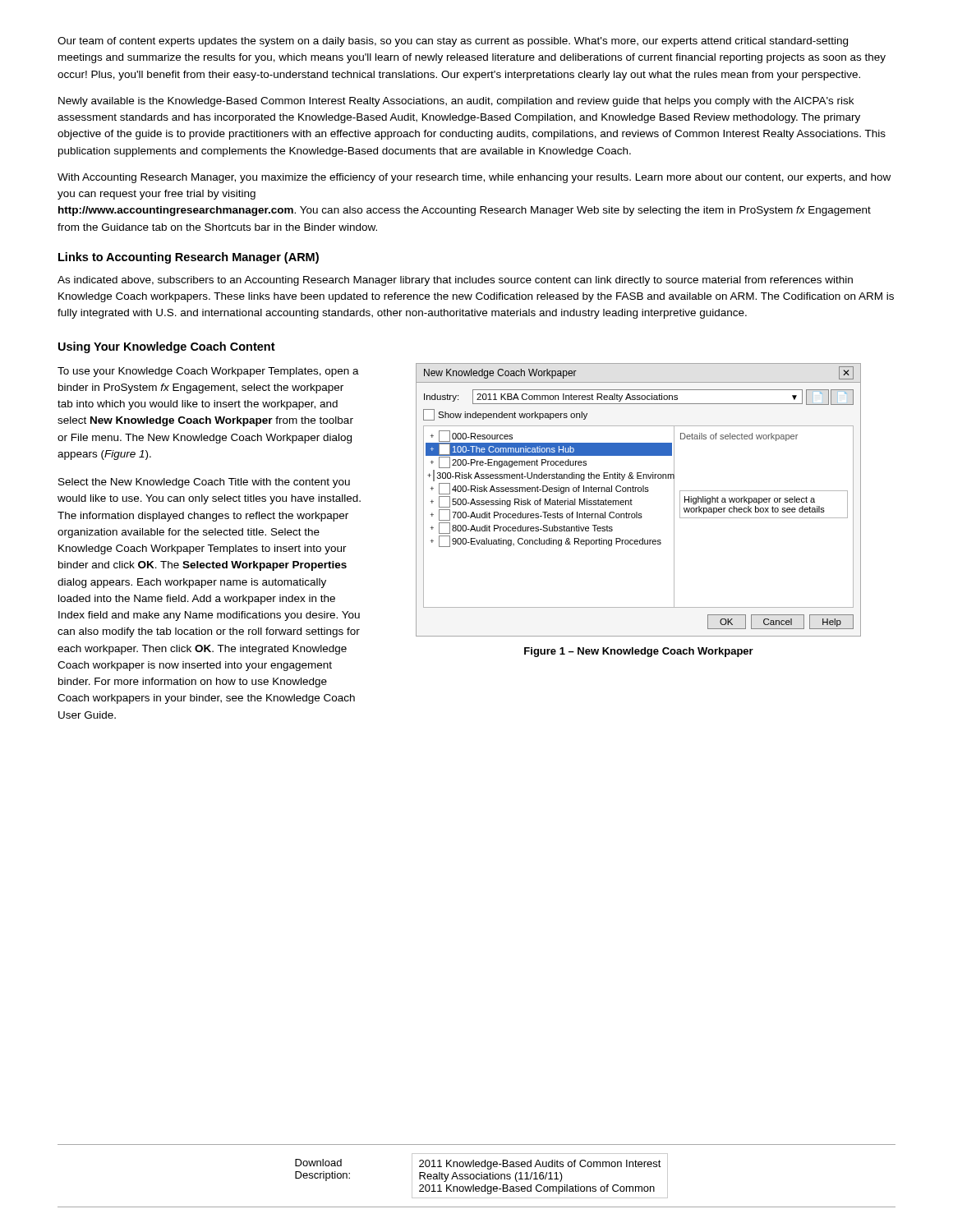This screenshot has width=953, height=1232.
Task: Navigate to the region starting "With Accounting Research Manager, you maximize"
Action: pos(474,202)
